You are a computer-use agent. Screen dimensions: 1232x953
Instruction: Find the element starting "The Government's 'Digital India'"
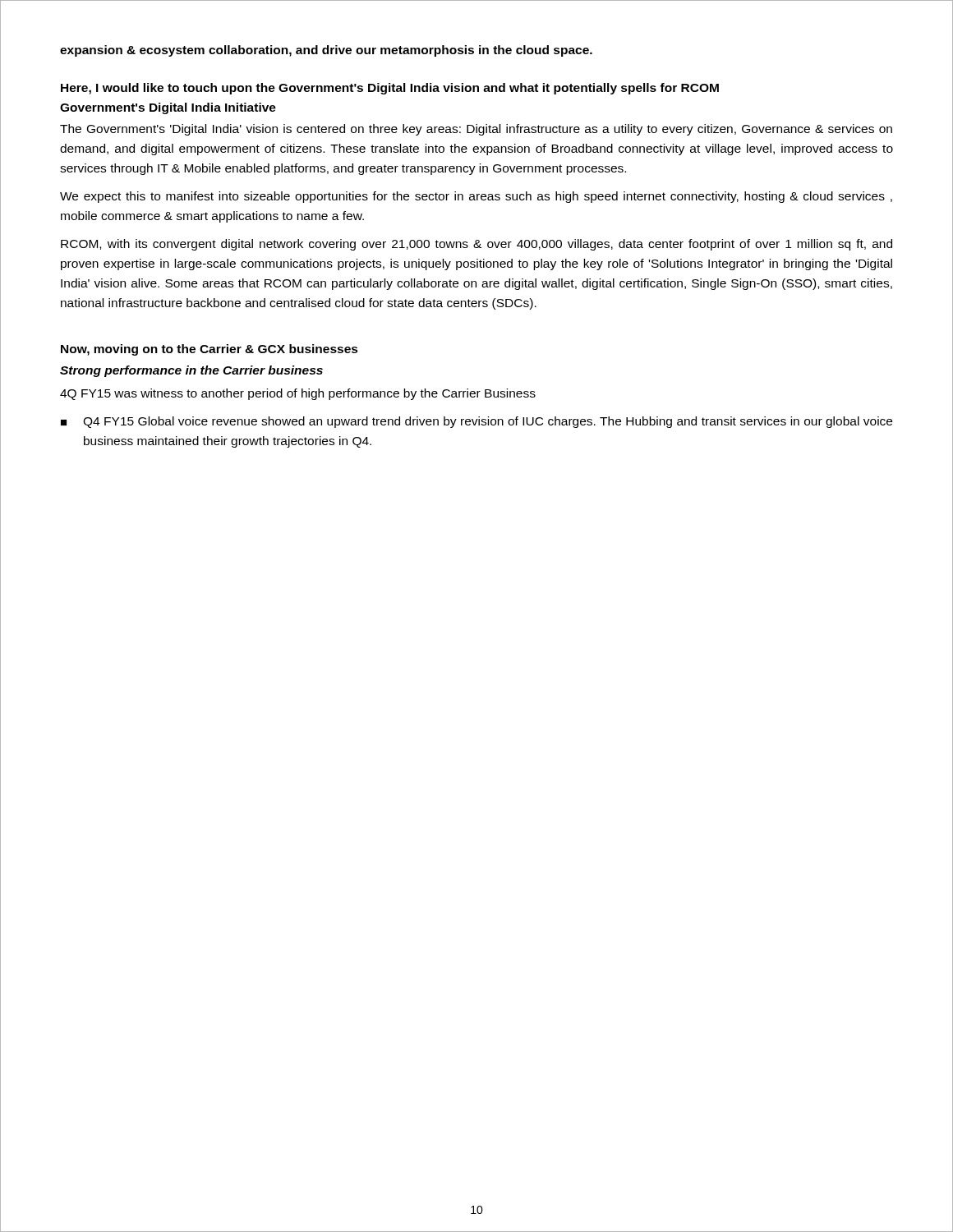coord(476,149)
